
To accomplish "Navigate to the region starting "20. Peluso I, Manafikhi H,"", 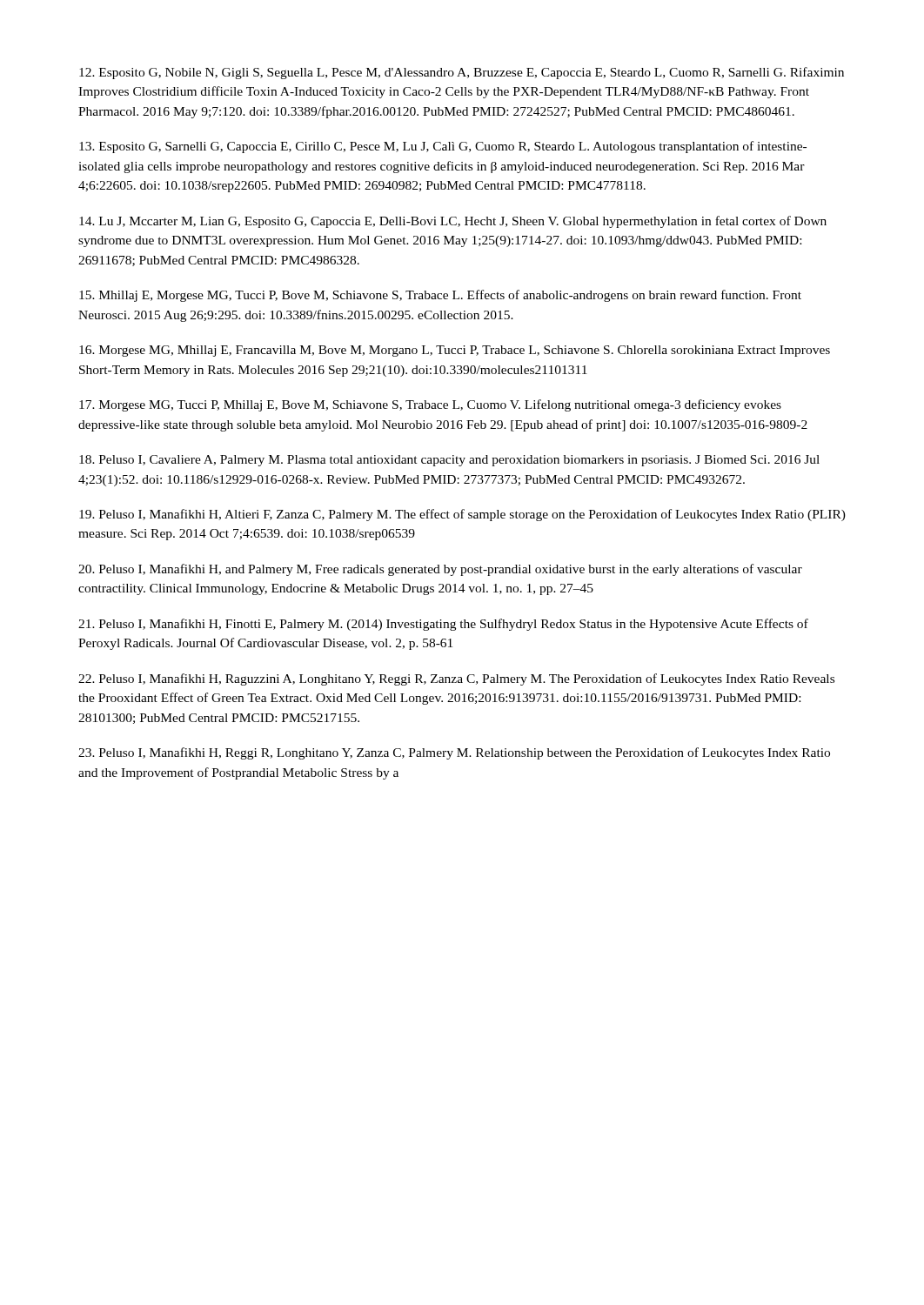I will tap(440, 578).
